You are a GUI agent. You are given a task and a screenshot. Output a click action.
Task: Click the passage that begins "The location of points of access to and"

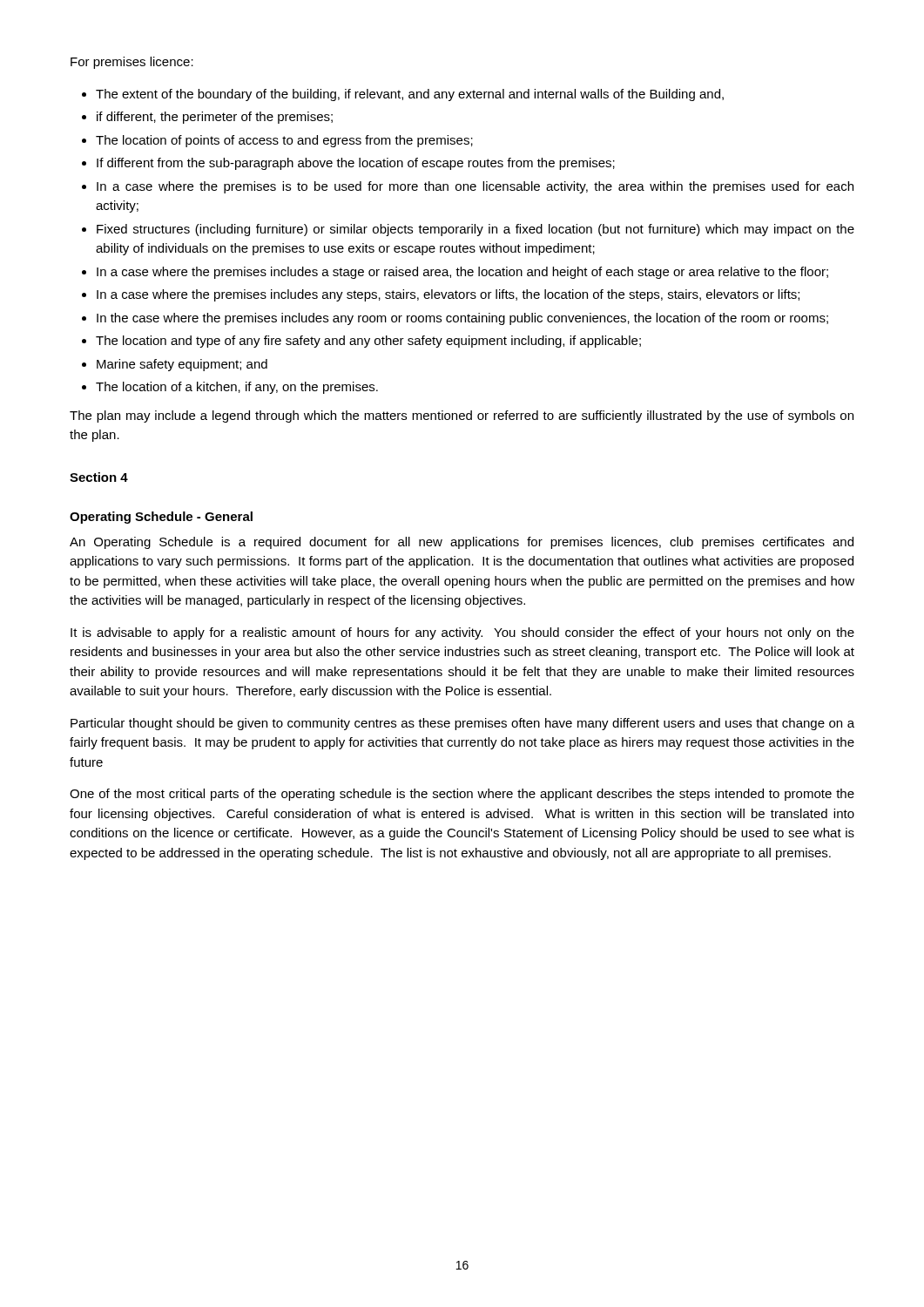point(285,139)
